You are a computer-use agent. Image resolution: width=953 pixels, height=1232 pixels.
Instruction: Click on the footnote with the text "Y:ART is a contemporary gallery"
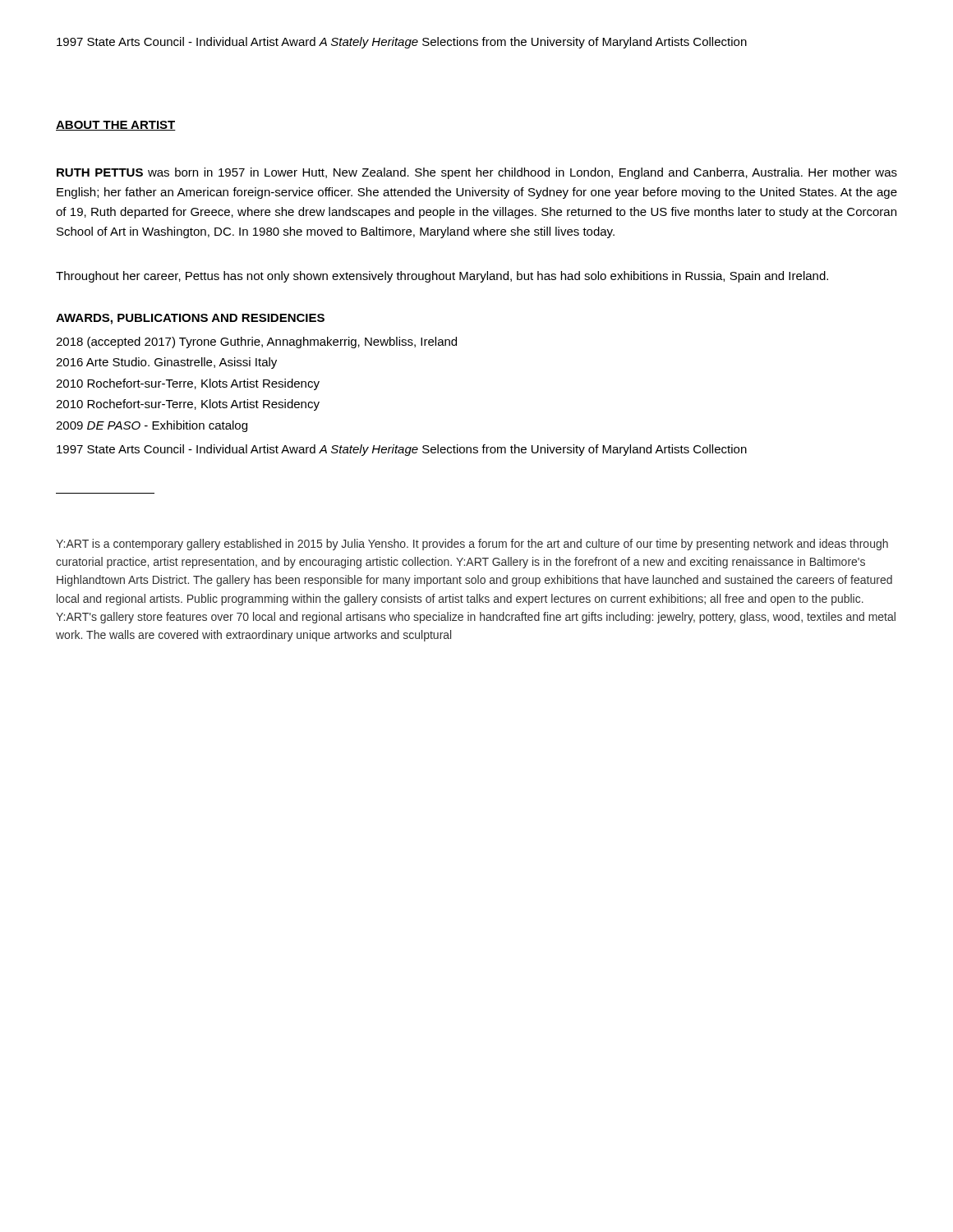tap(476, 589)
